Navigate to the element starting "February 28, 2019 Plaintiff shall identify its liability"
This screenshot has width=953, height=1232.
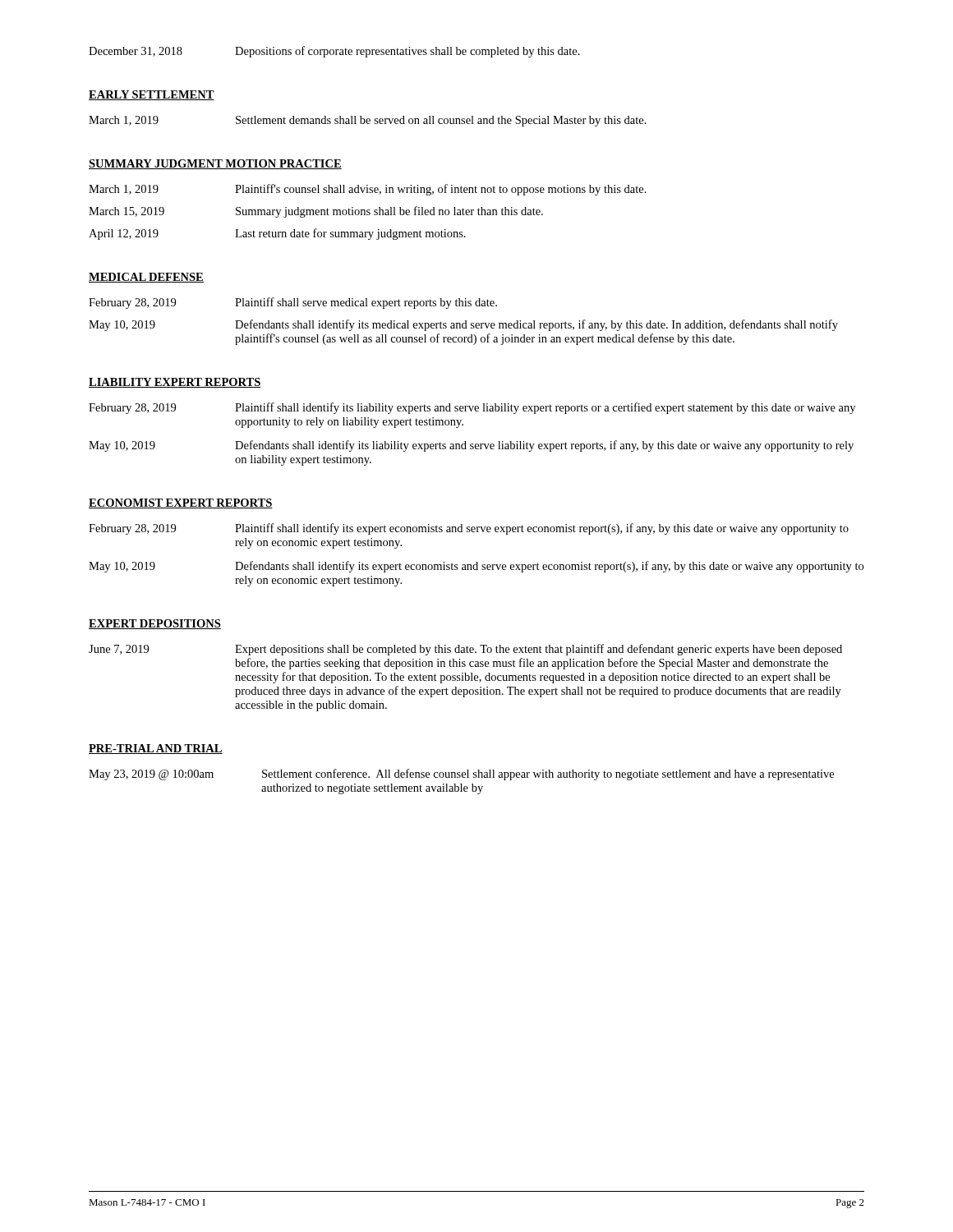coord(476,415)
